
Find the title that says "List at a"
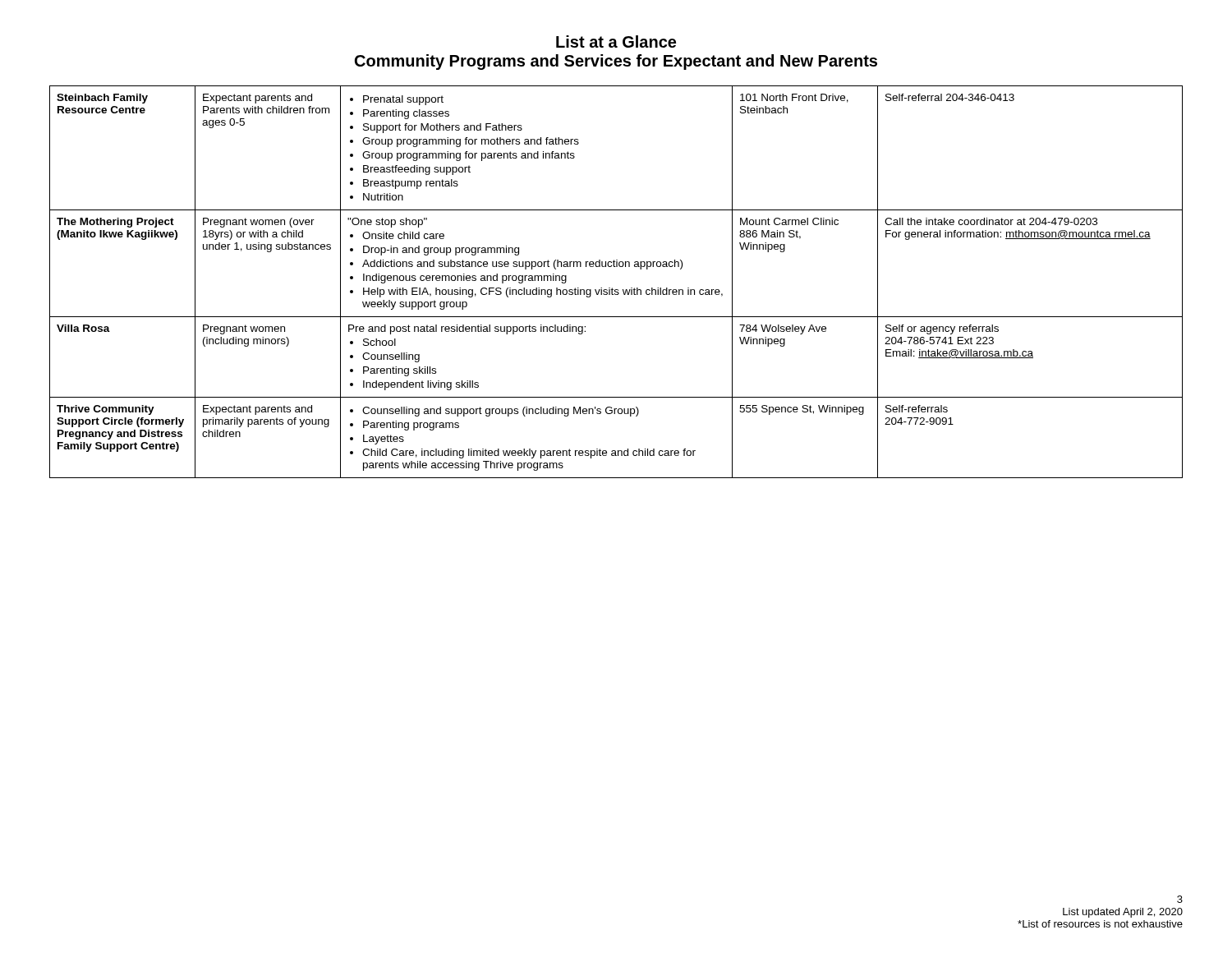coord(616,52)
